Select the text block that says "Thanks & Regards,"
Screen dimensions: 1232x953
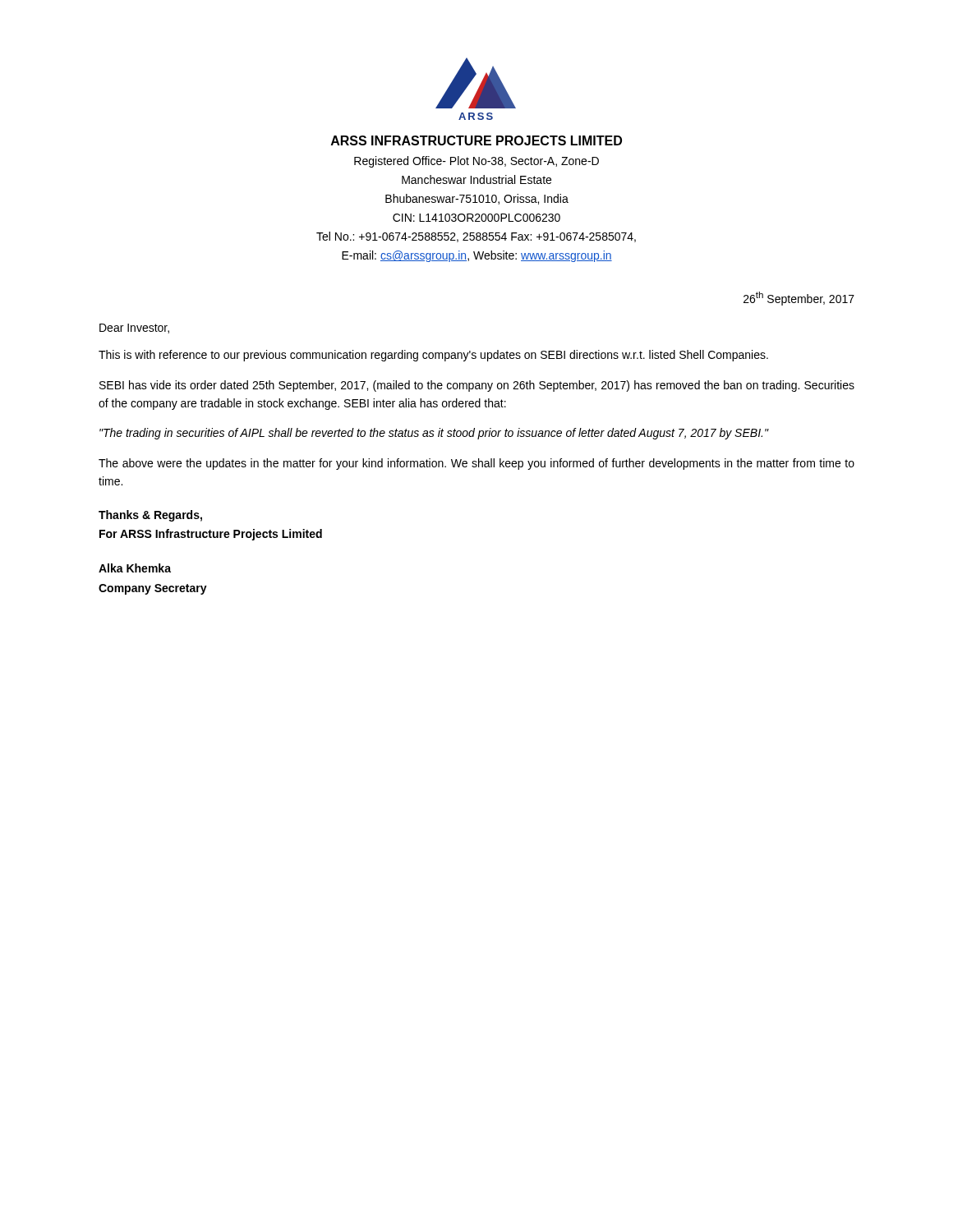point(211,524)
